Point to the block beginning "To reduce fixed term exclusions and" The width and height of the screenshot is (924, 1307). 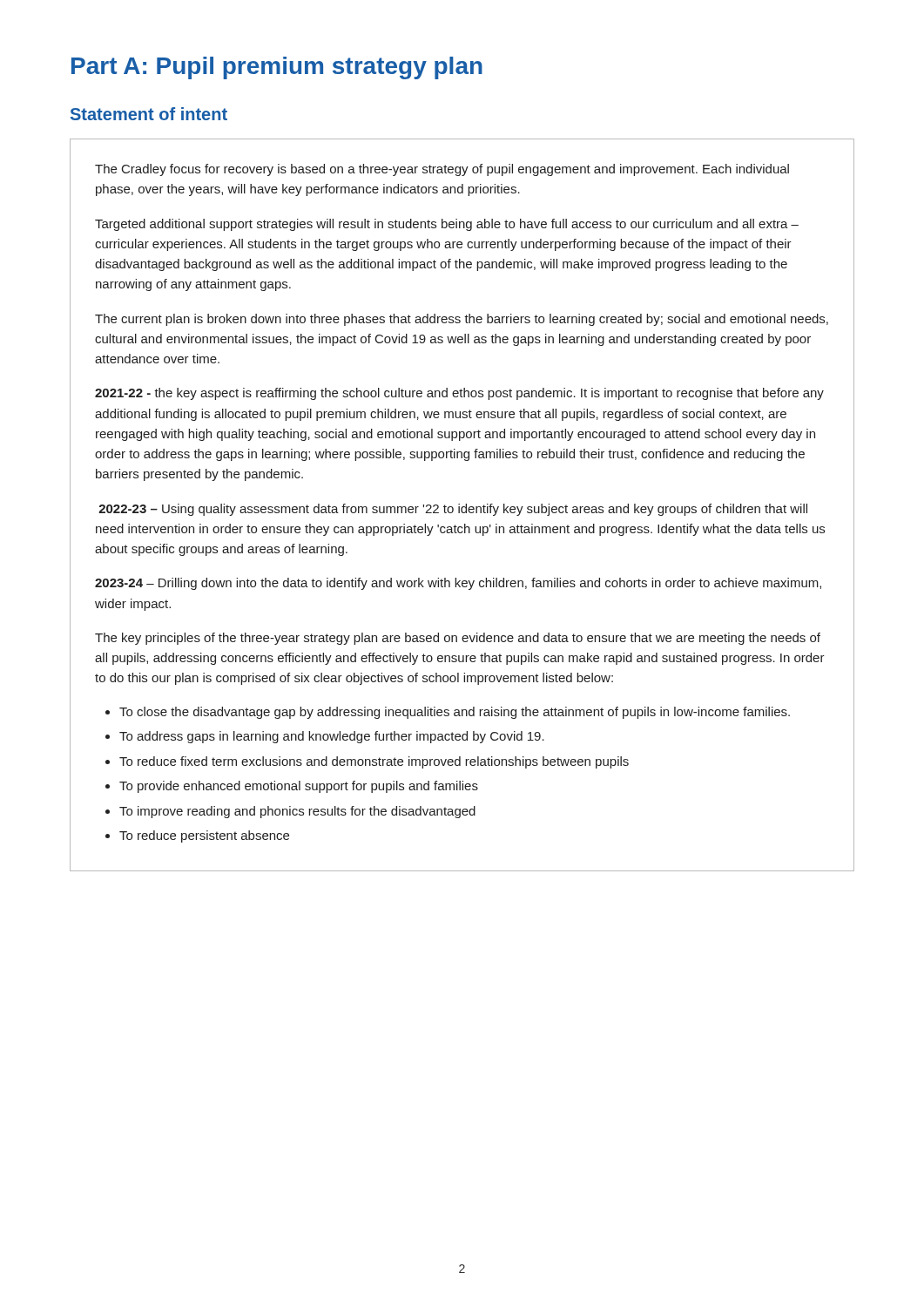[x=374, y=761]
